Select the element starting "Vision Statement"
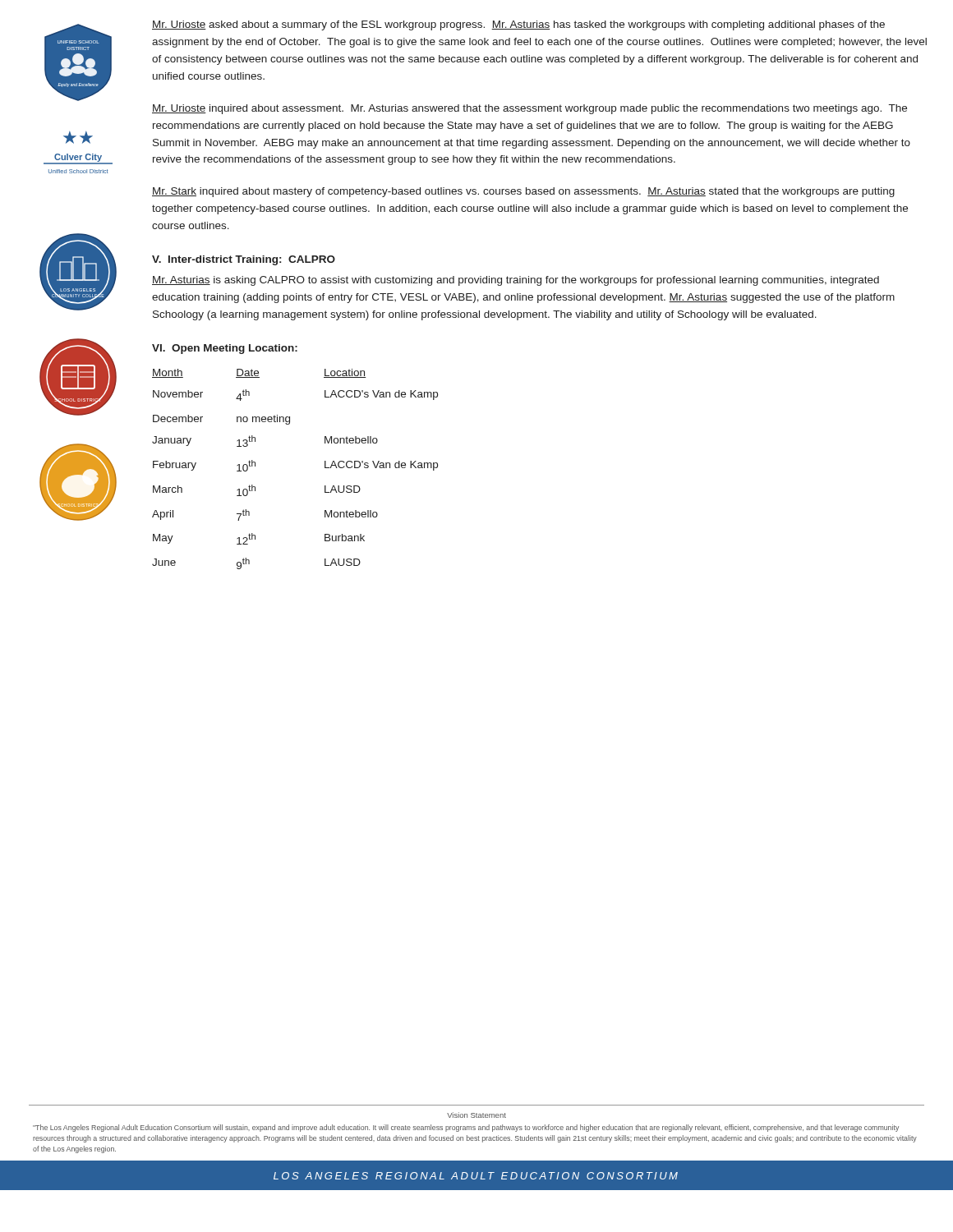This screenshot has height=1232, width=953. pyautogui.click(x=476, y=1115)
